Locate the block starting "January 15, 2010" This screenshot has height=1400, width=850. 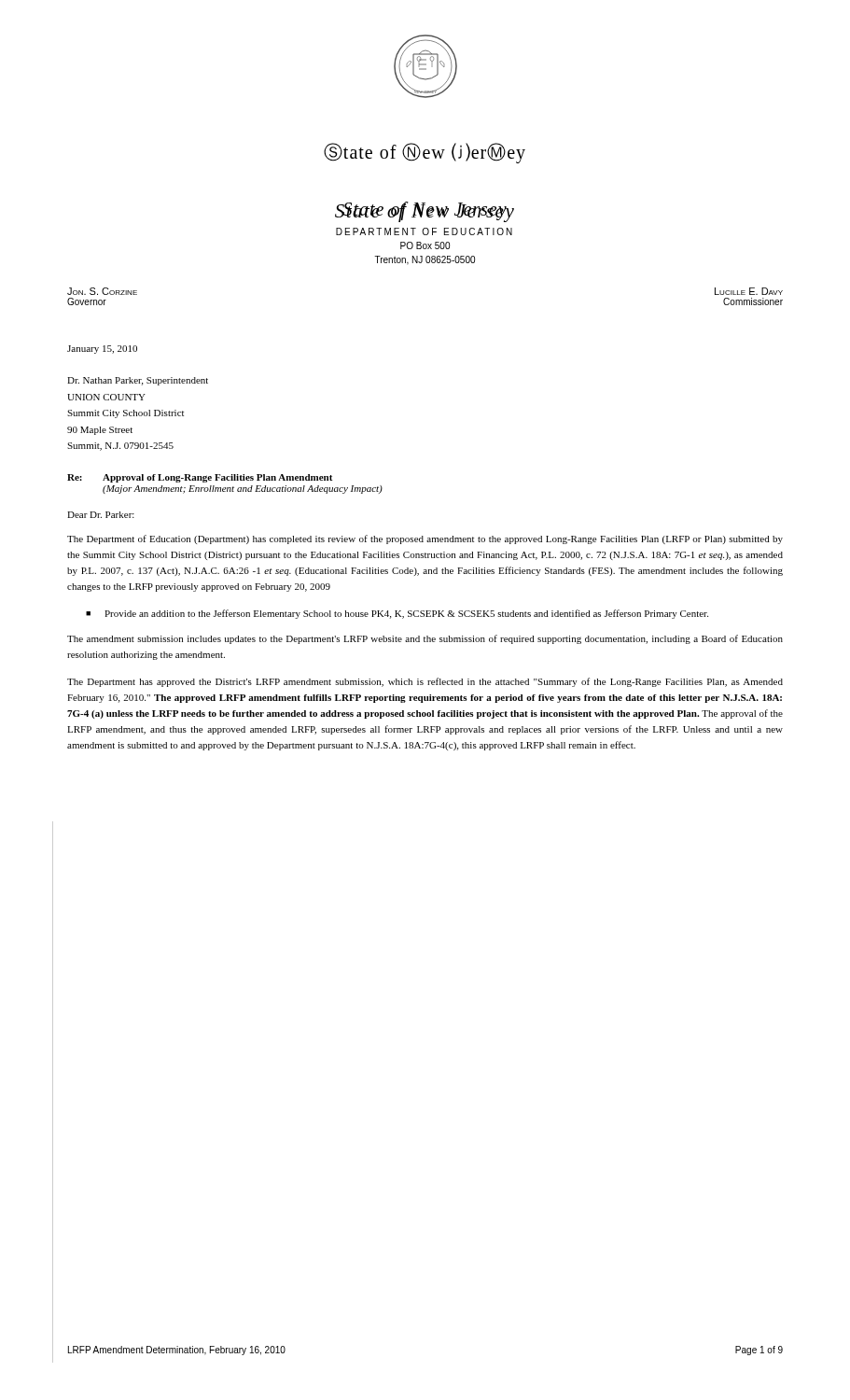(x=102, y=348)
